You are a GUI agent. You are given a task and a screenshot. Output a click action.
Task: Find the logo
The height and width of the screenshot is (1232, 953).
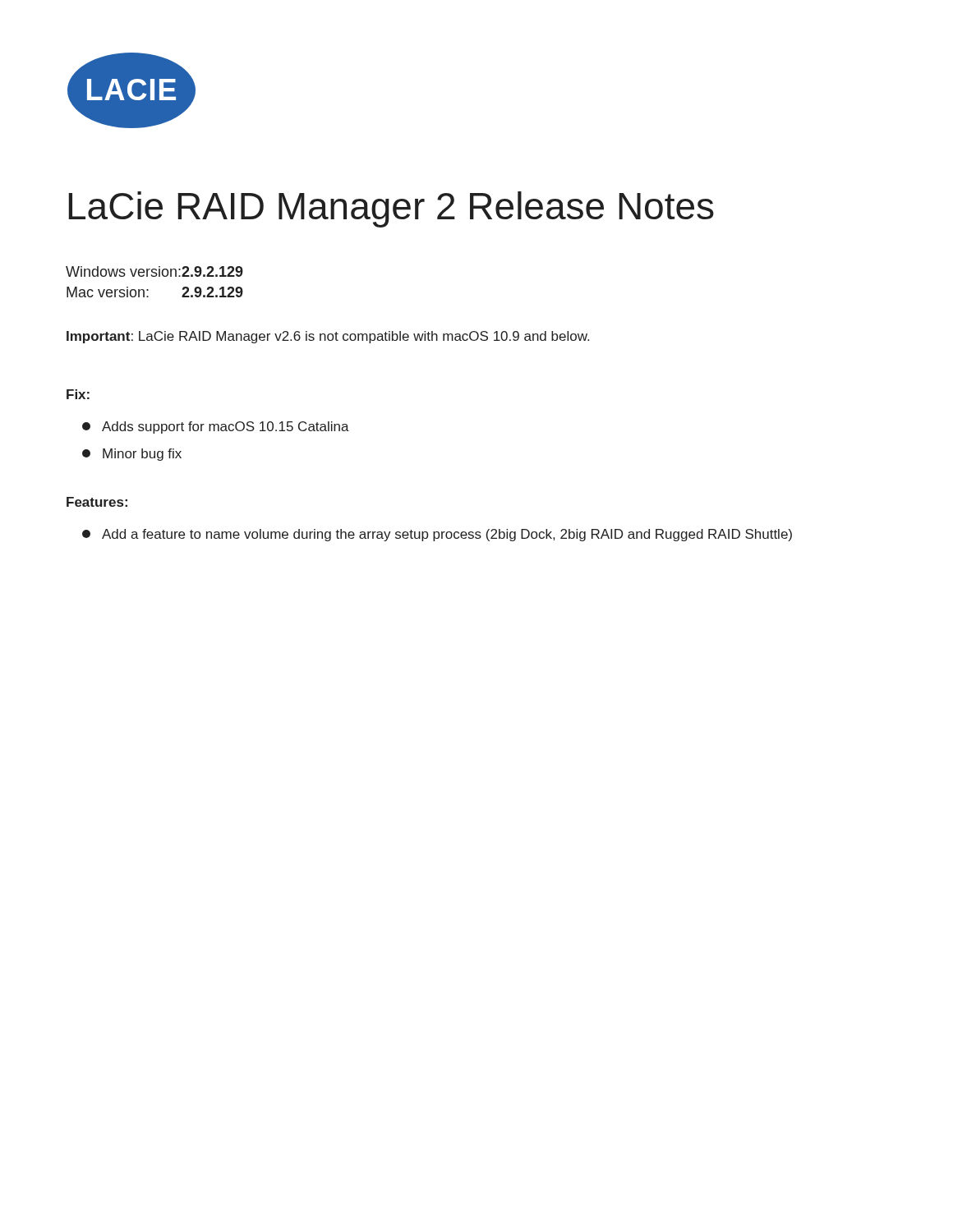[x=131, y=92]
